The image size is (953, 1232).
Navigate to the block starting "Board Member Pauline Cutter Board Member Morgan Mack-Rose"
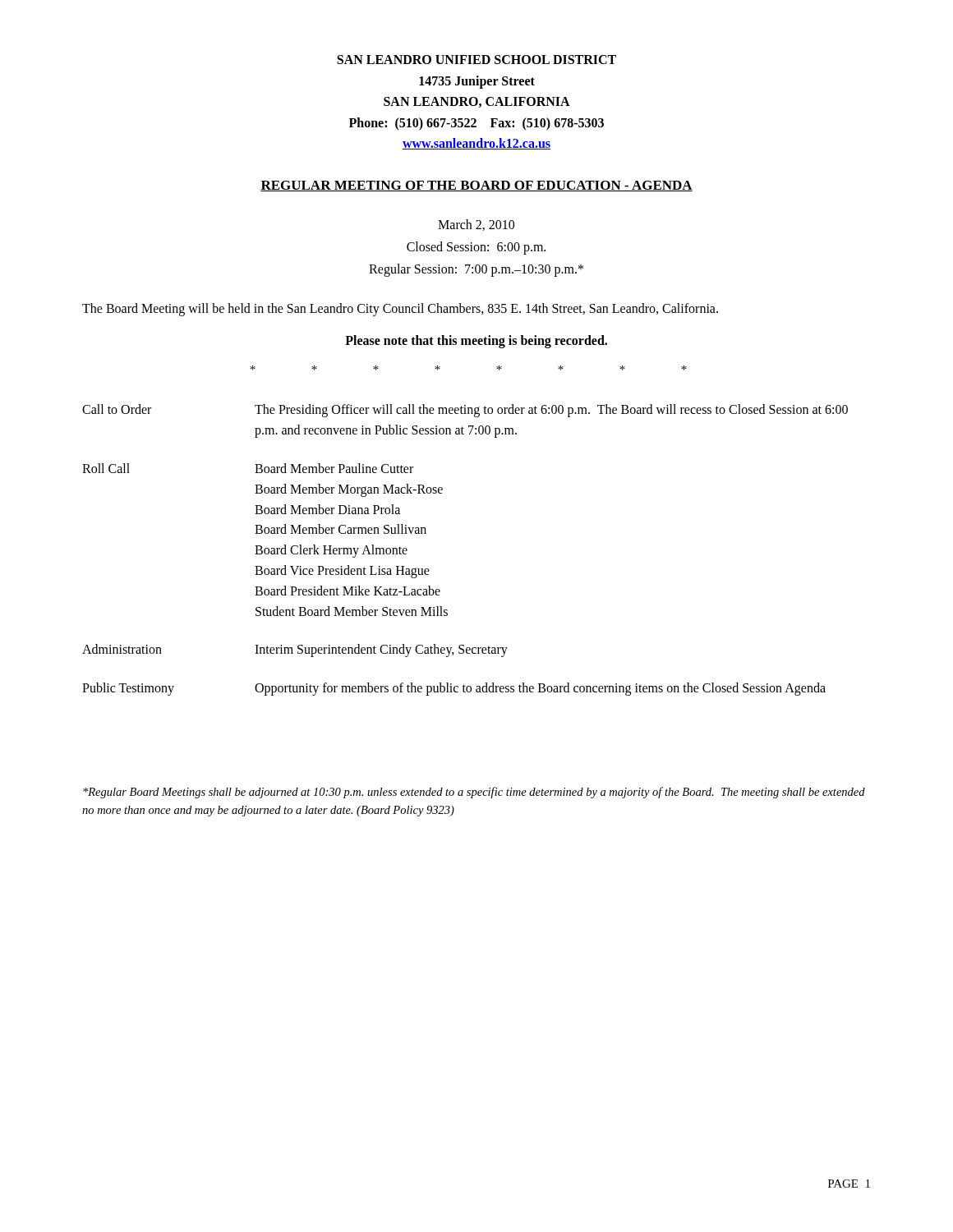click(x=351, y=540)
